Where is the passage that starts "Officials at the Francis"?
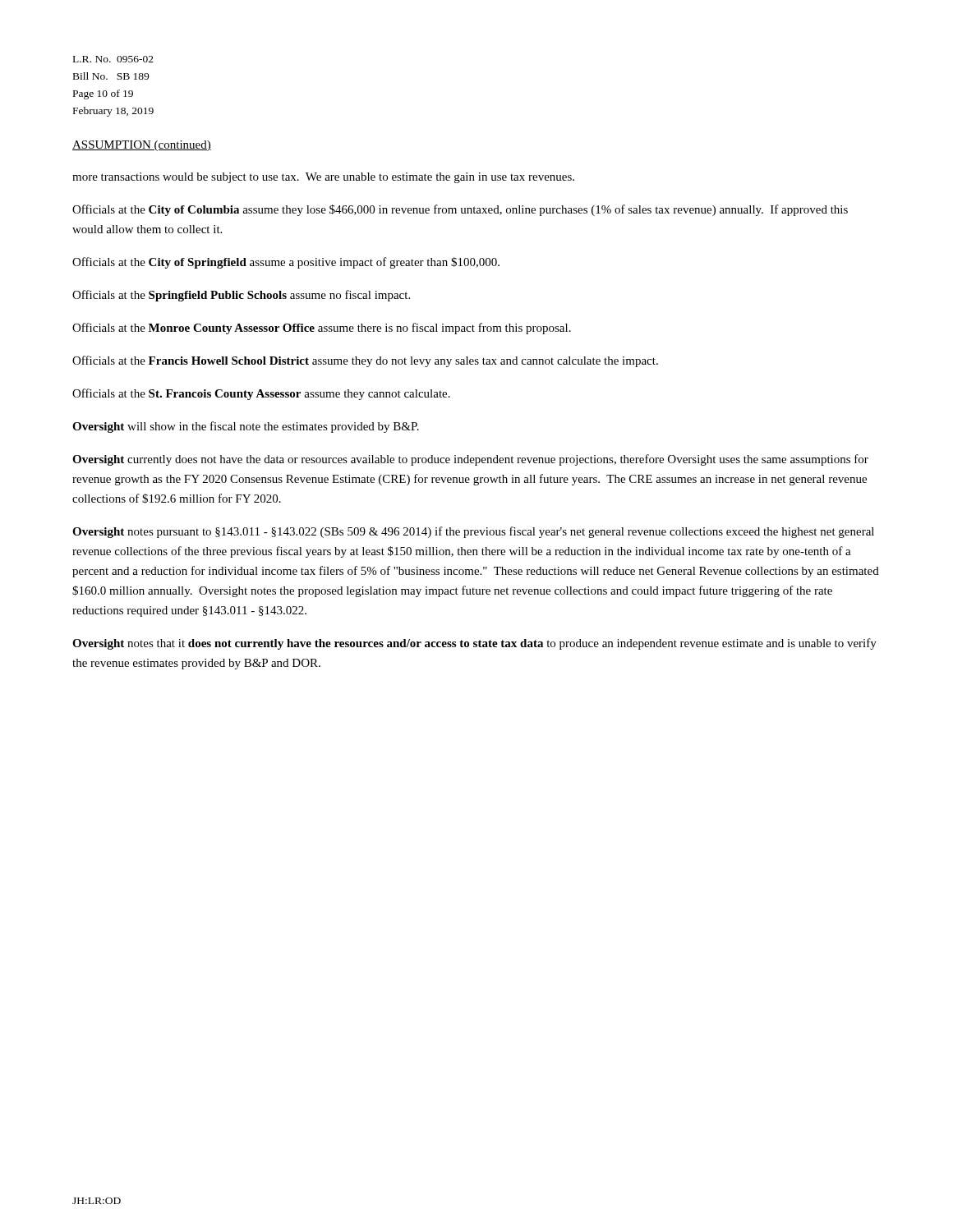The image size is (953, 1232). (x=365, y=360)
